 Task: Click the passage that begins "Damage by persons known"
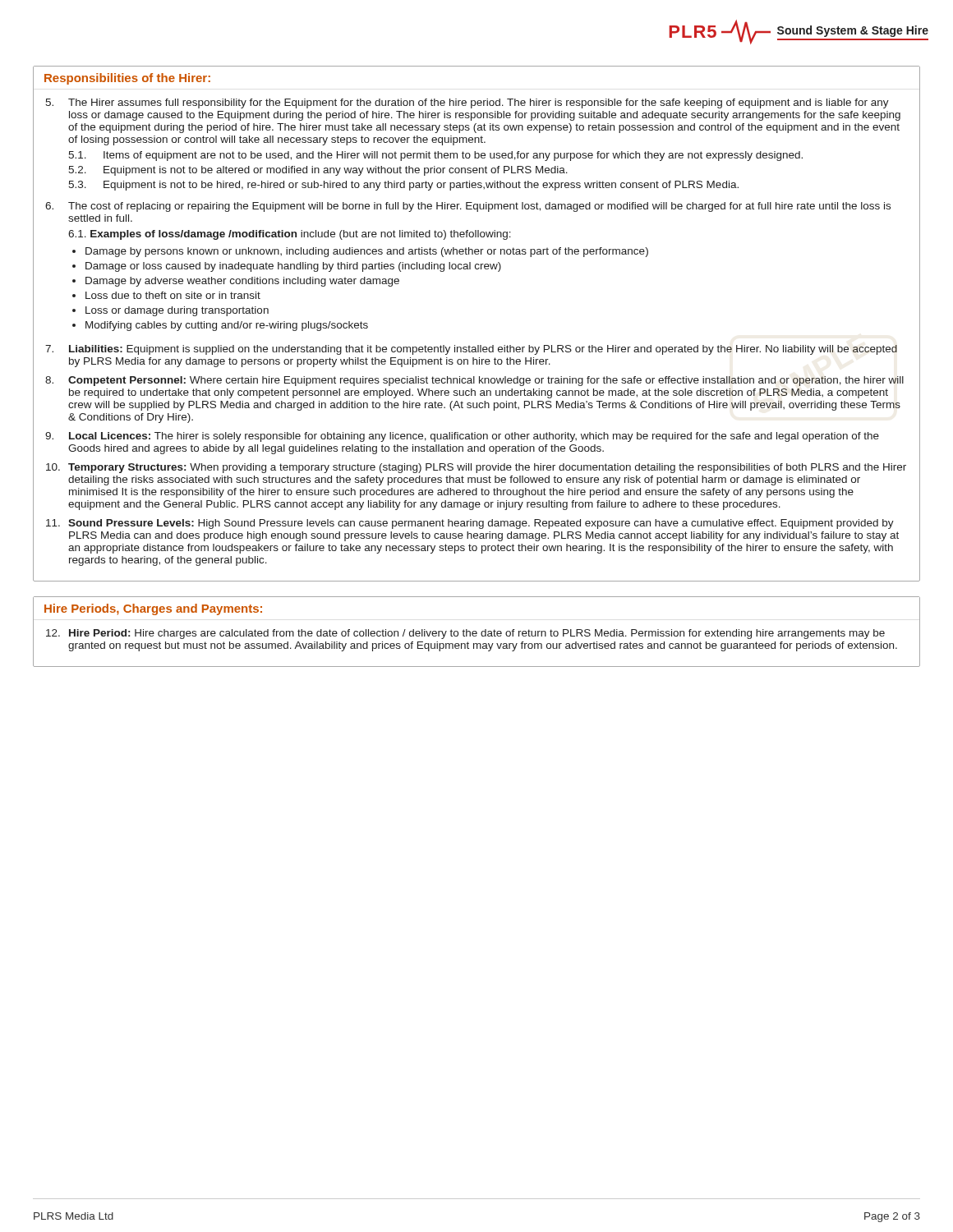coord(367,251)
